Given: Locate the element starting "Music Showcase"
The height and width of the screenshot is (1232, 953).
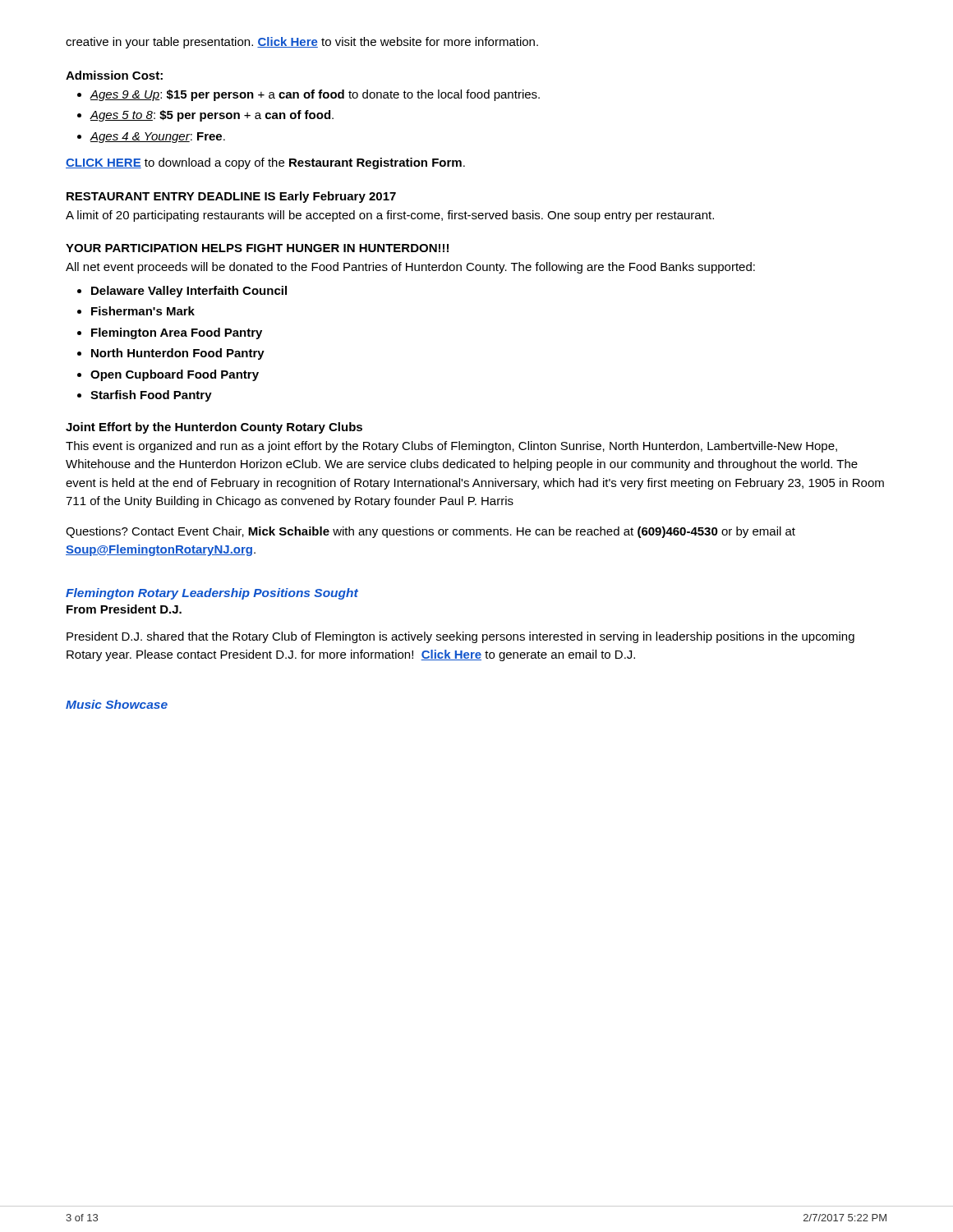Looking at the screenshot, I should (x=117, y=704).
